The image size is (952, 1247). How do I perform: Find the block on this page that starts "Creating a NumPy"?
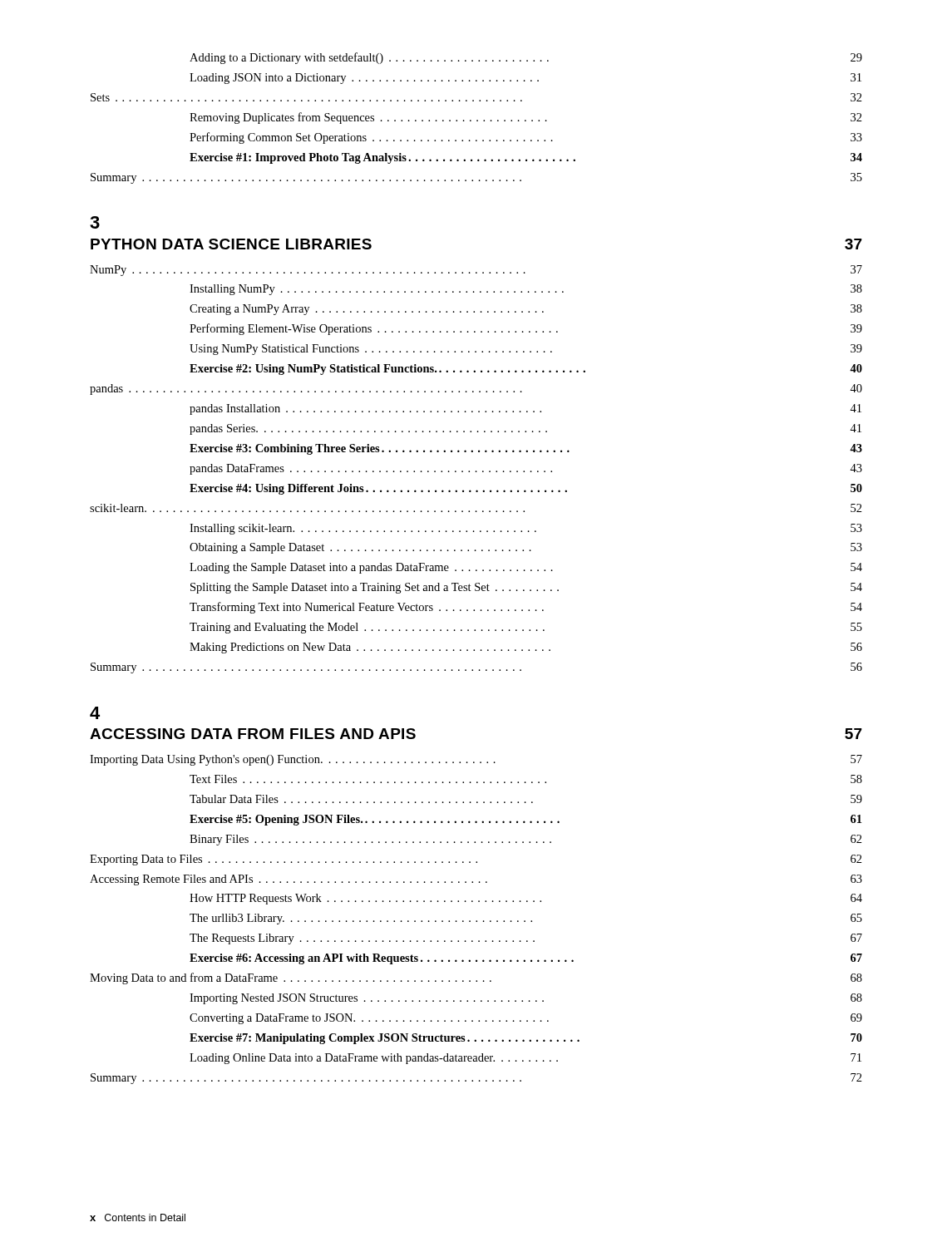[476, 310]
